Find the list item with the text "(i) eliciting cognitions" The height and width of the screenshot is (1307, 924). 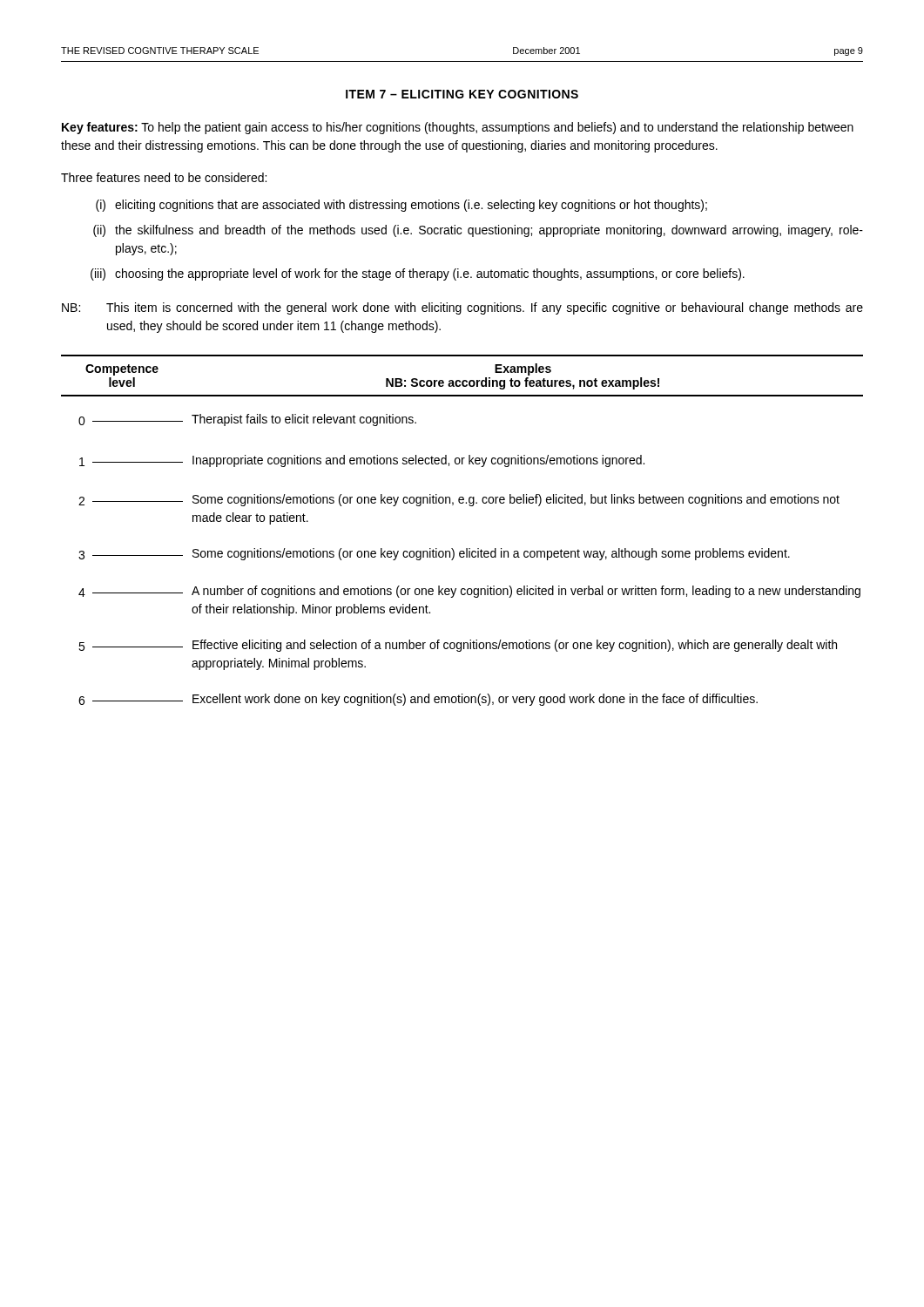(462, 205)
